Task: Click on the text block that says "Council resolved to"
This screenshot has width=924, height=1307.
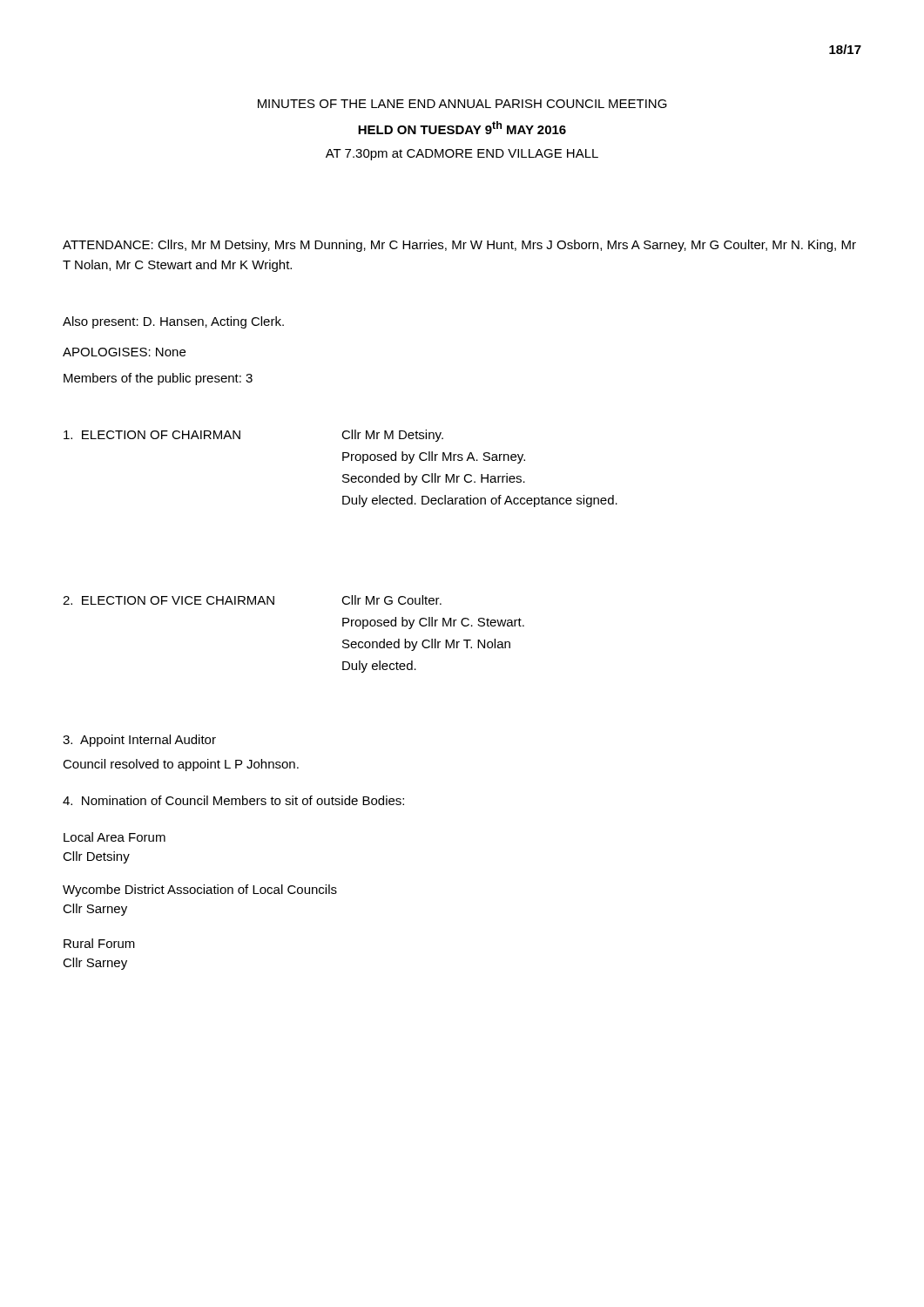Action: pyautogui.click(x=181, y=764)
